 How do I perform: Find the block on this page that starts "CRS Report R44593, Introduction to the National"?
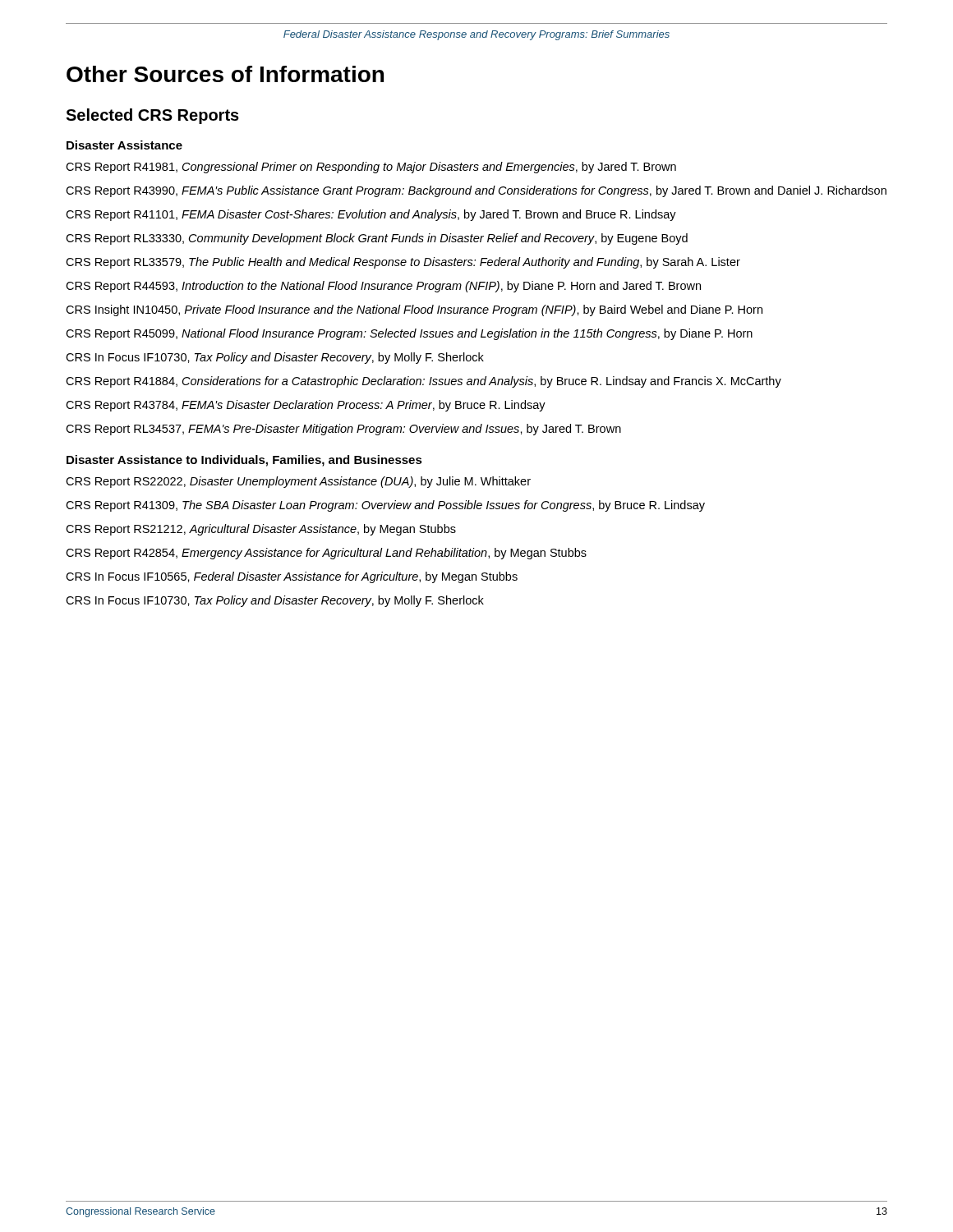(x=384, y=286)
